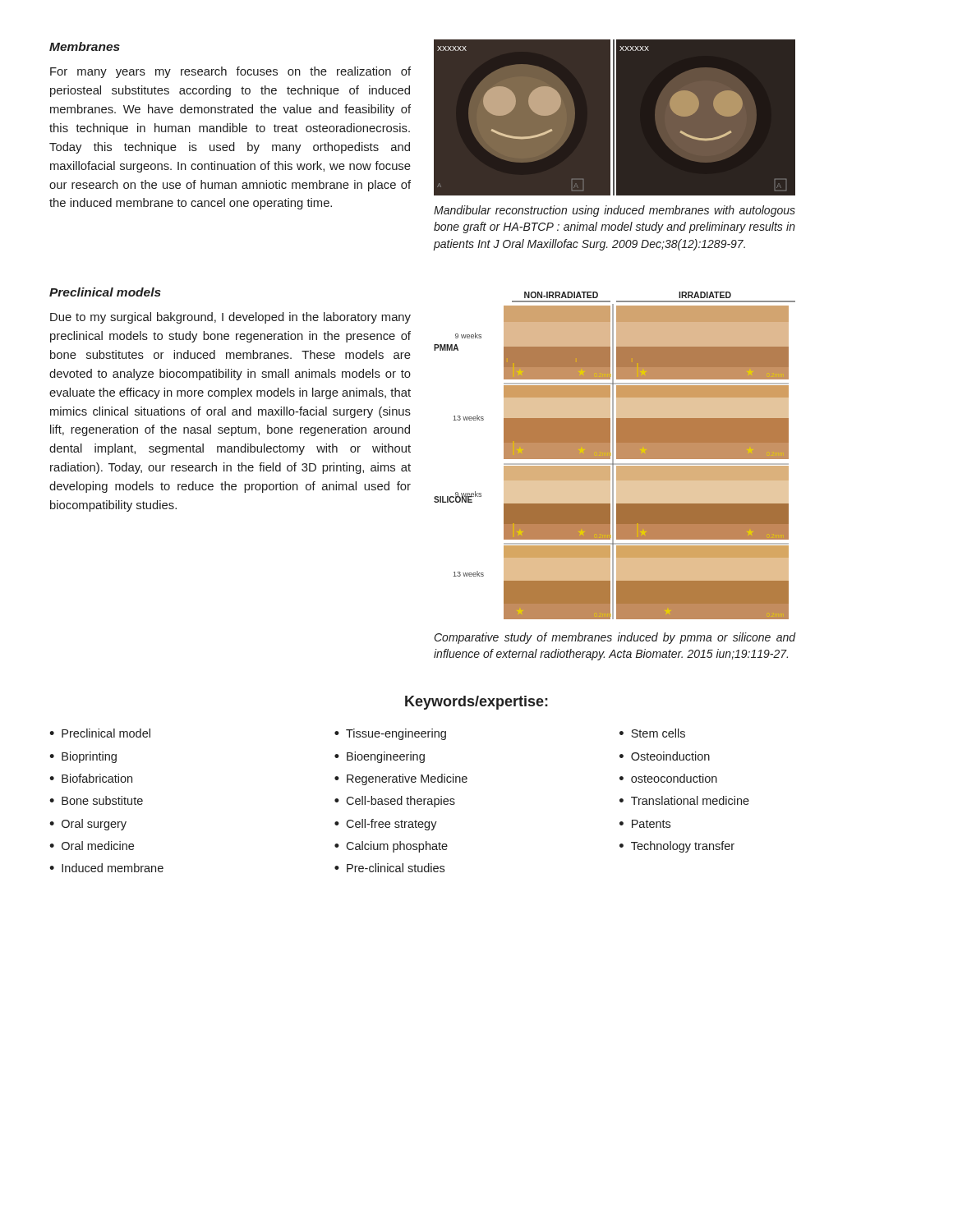Find "•Calcium phosphate" on this page
Screen dimensions: 1232x953
point(391,846)
